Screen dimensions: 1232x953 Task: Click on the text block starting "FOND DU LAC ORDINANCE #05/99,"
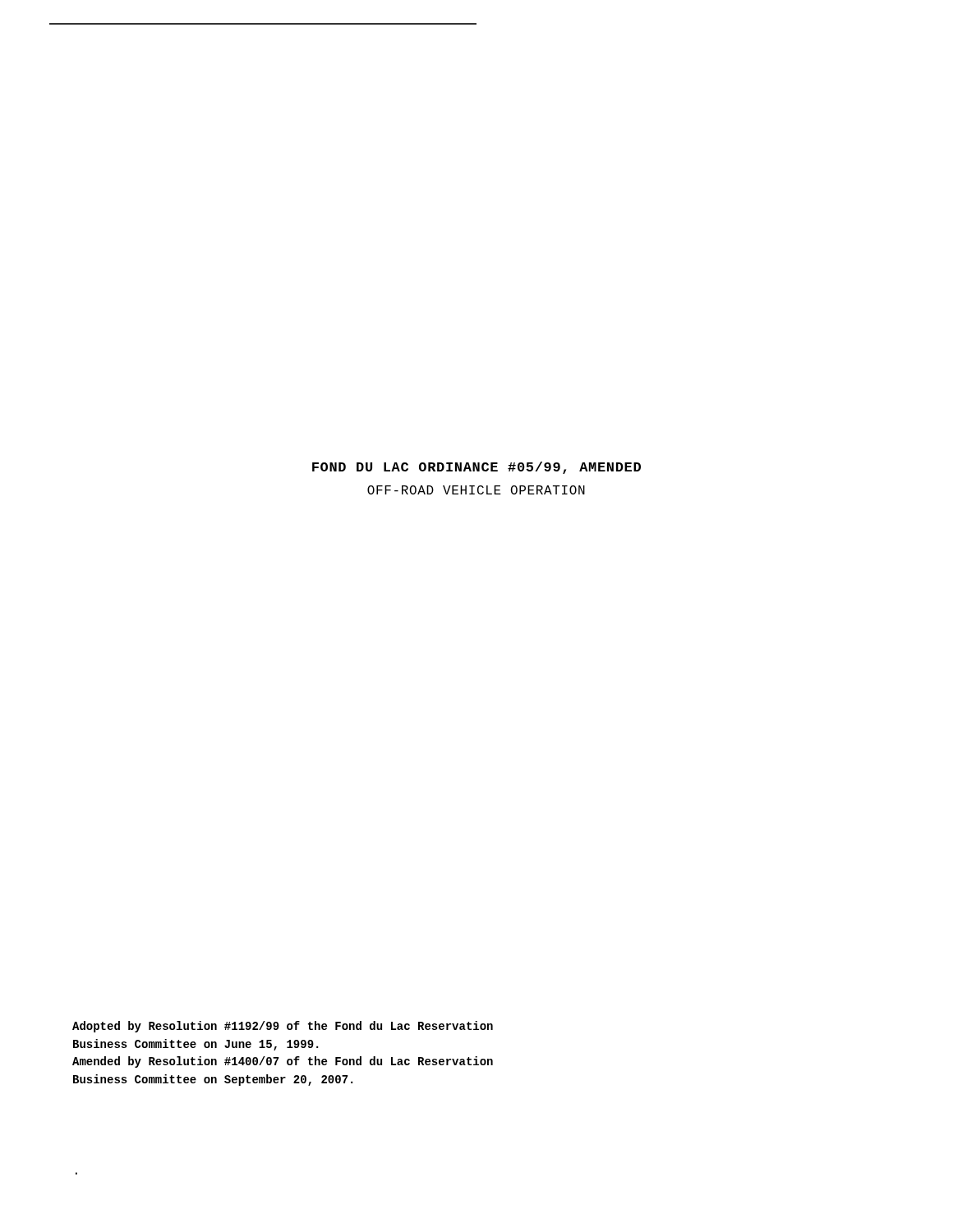[476, 479]
